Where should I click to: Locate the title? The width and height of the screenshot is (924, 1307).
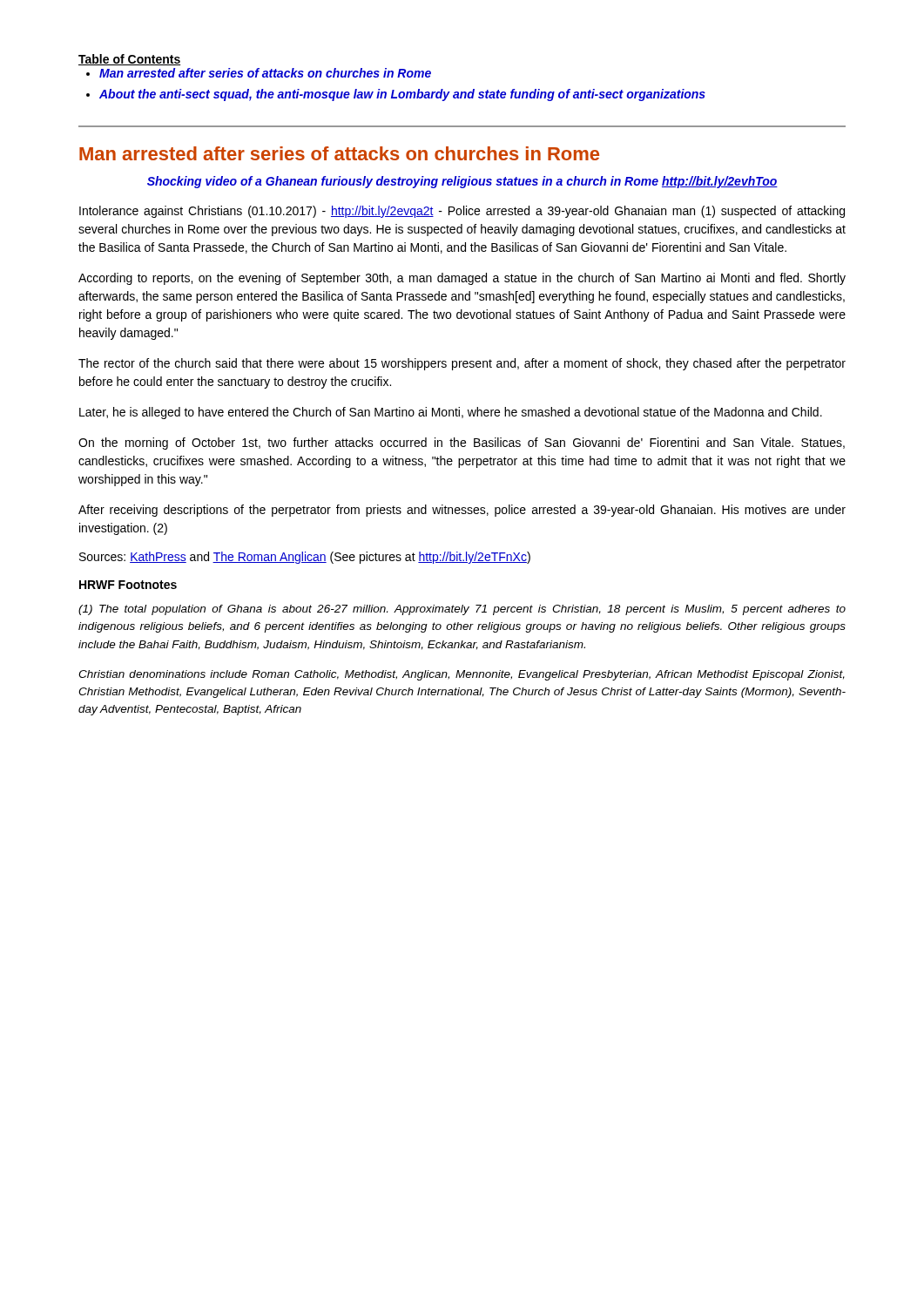tap(339, 154)
